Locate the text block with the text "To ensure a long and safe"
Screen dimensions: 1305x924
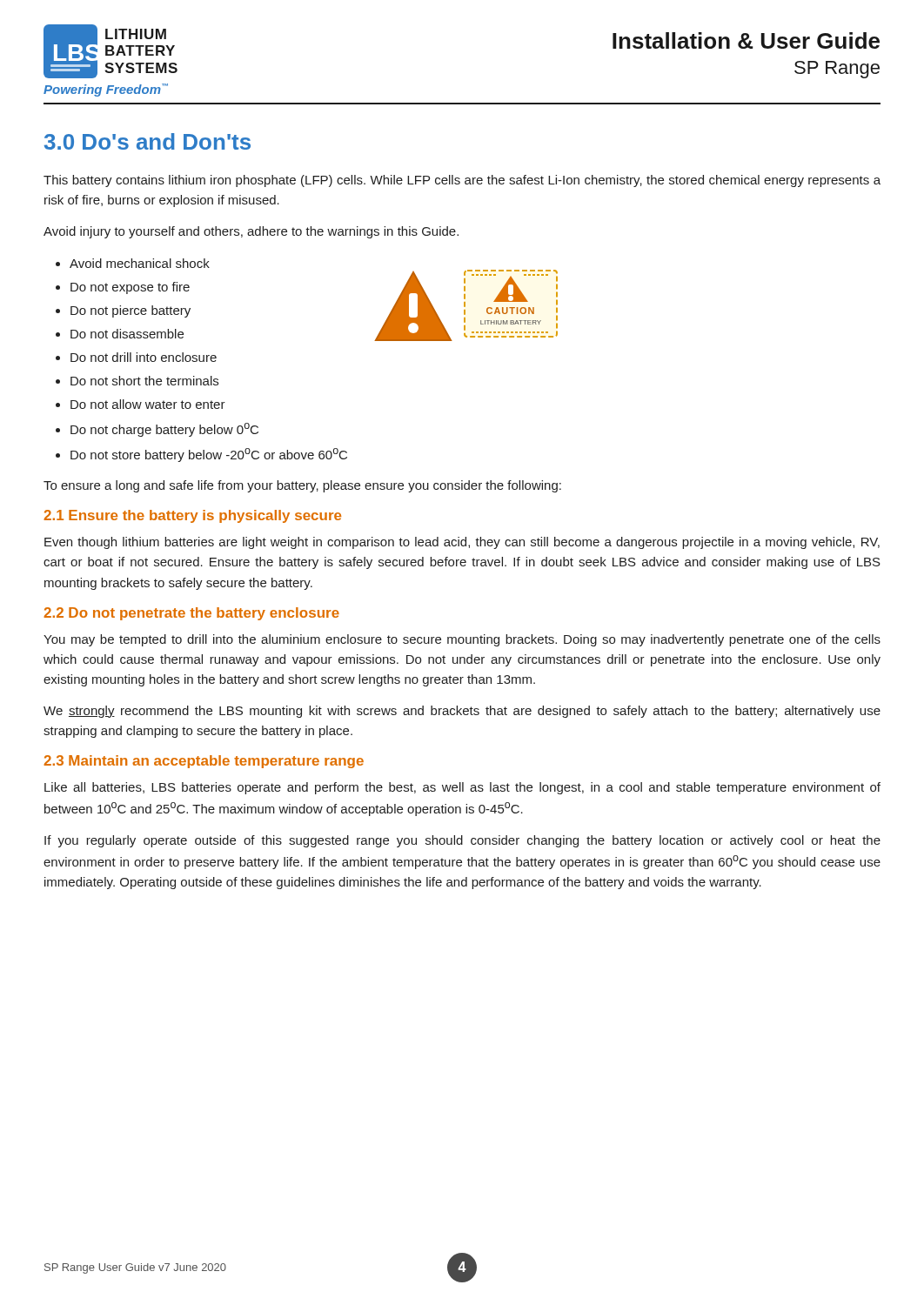(x=303, y=485)
